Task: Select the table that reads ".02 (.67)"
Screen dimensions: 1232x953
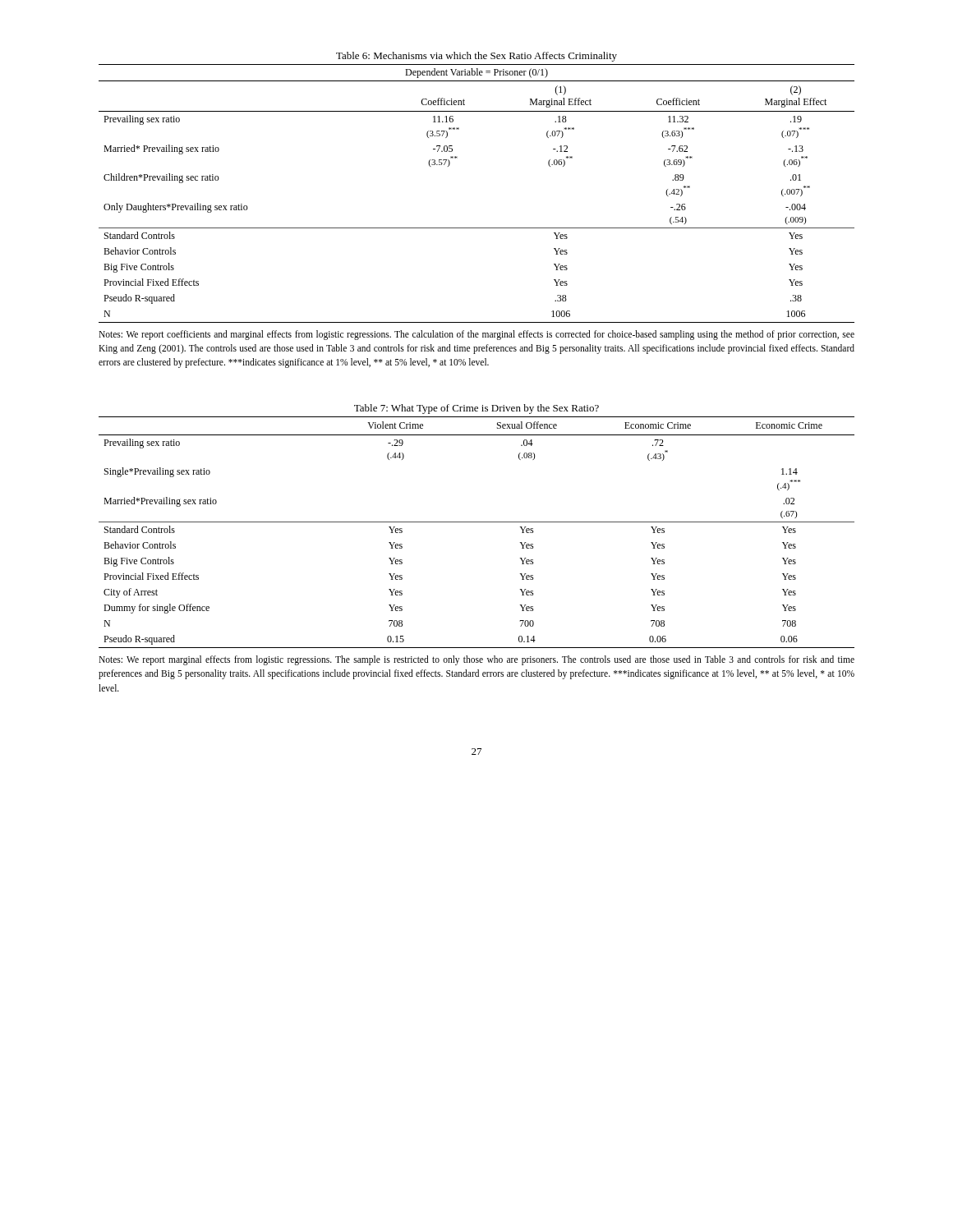Action: (476, 532)
